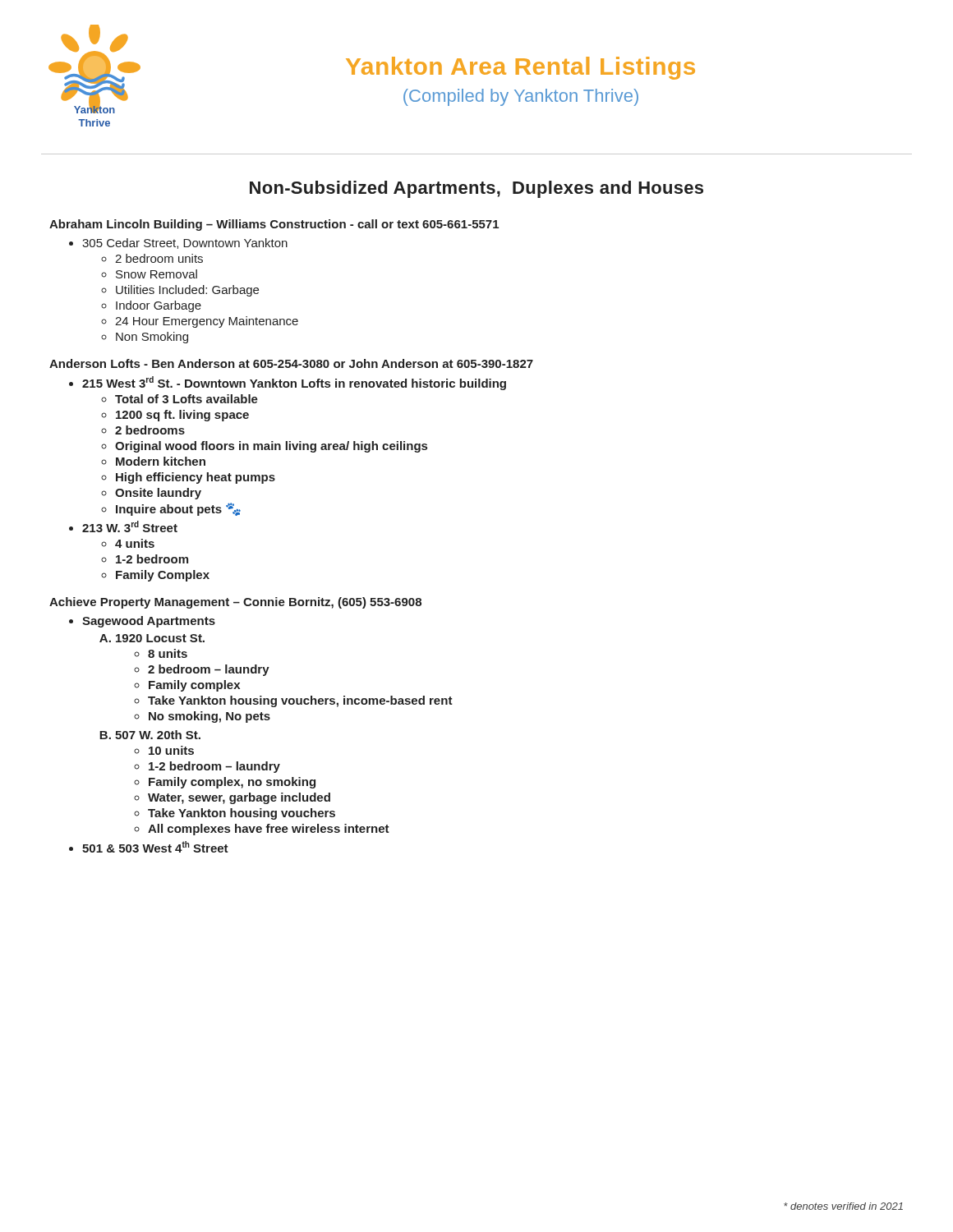The image size is (953, 1232).
Task: Locate the text block with the text "Abraham Lincoln Building – Williams"
Action: tap(274, 224)
